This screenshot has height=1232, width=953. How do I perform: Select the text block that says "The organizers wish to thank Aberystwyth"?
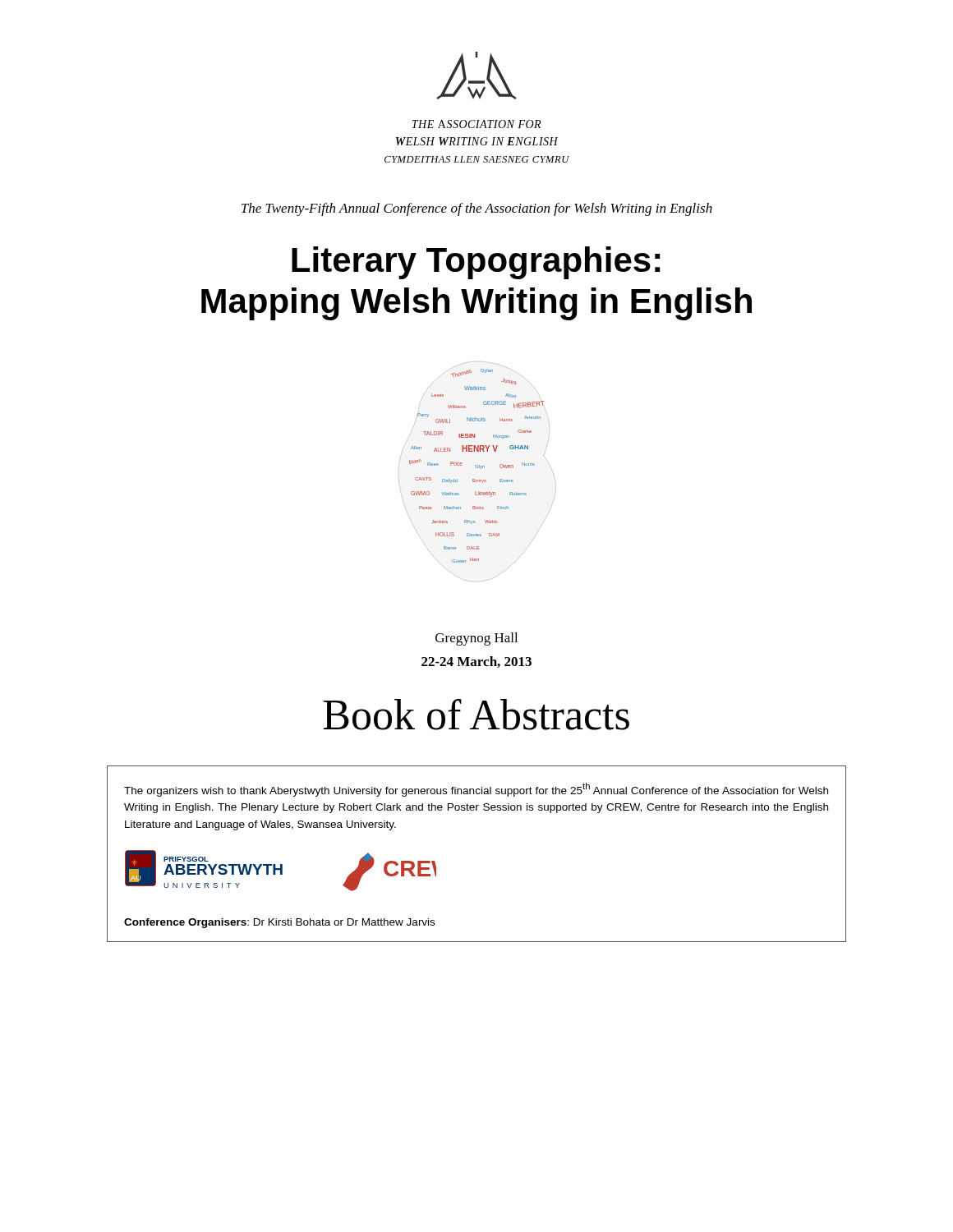pos(476,790)
